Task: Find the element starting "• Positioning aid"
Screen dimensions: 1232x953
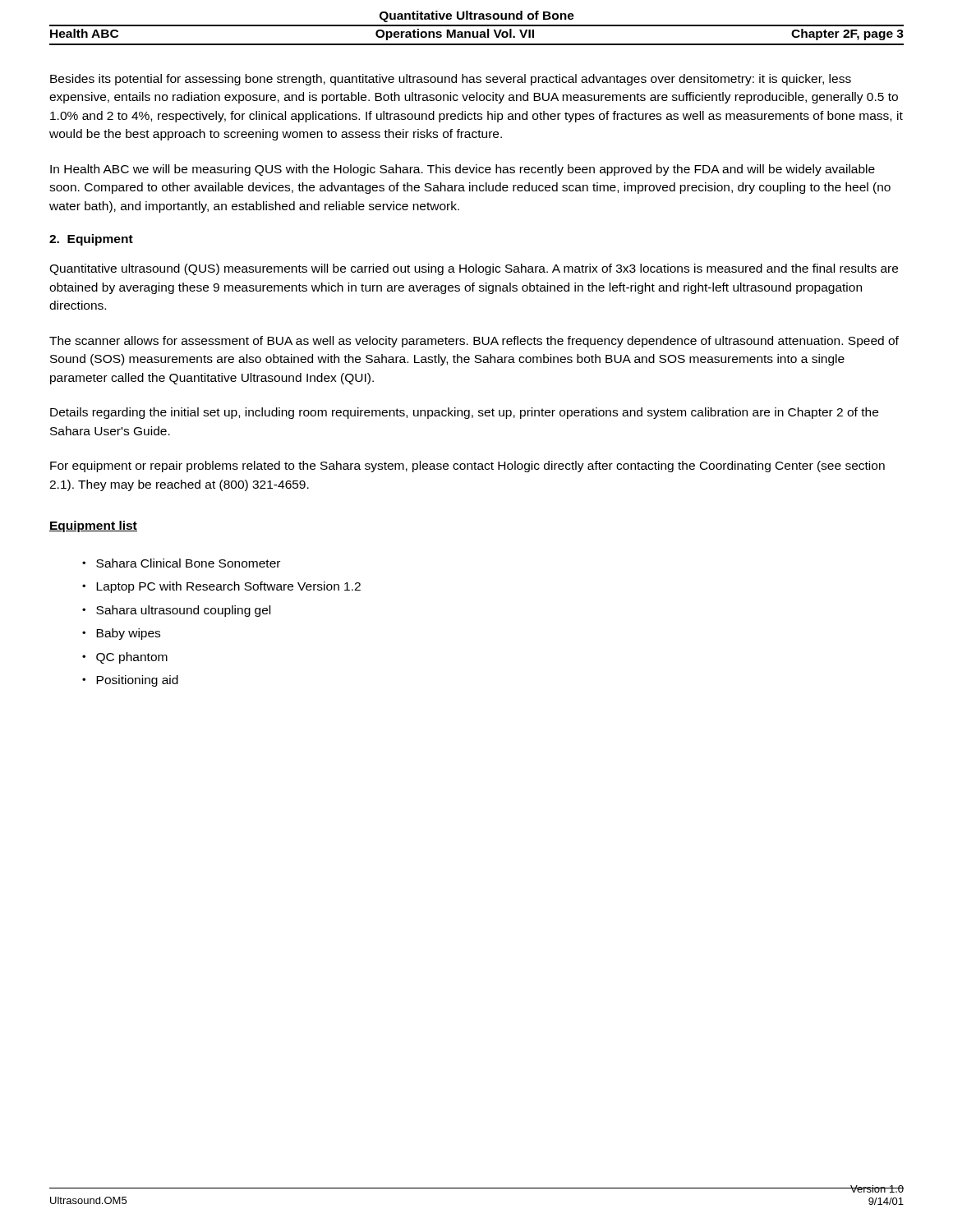Action: coord(130,681)
